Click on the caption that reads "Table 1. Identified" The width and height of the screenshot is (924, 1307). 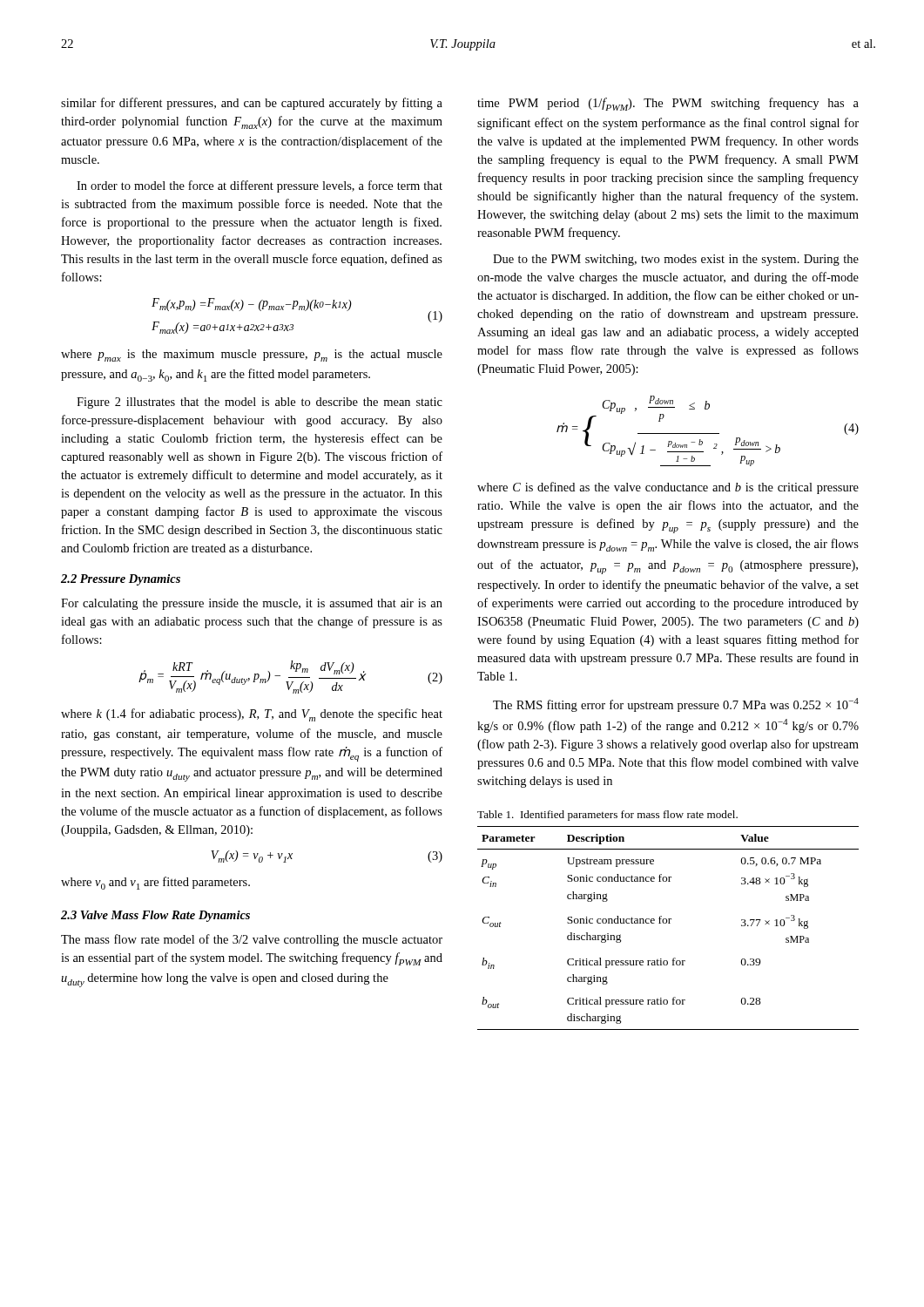tap(608, 814)
